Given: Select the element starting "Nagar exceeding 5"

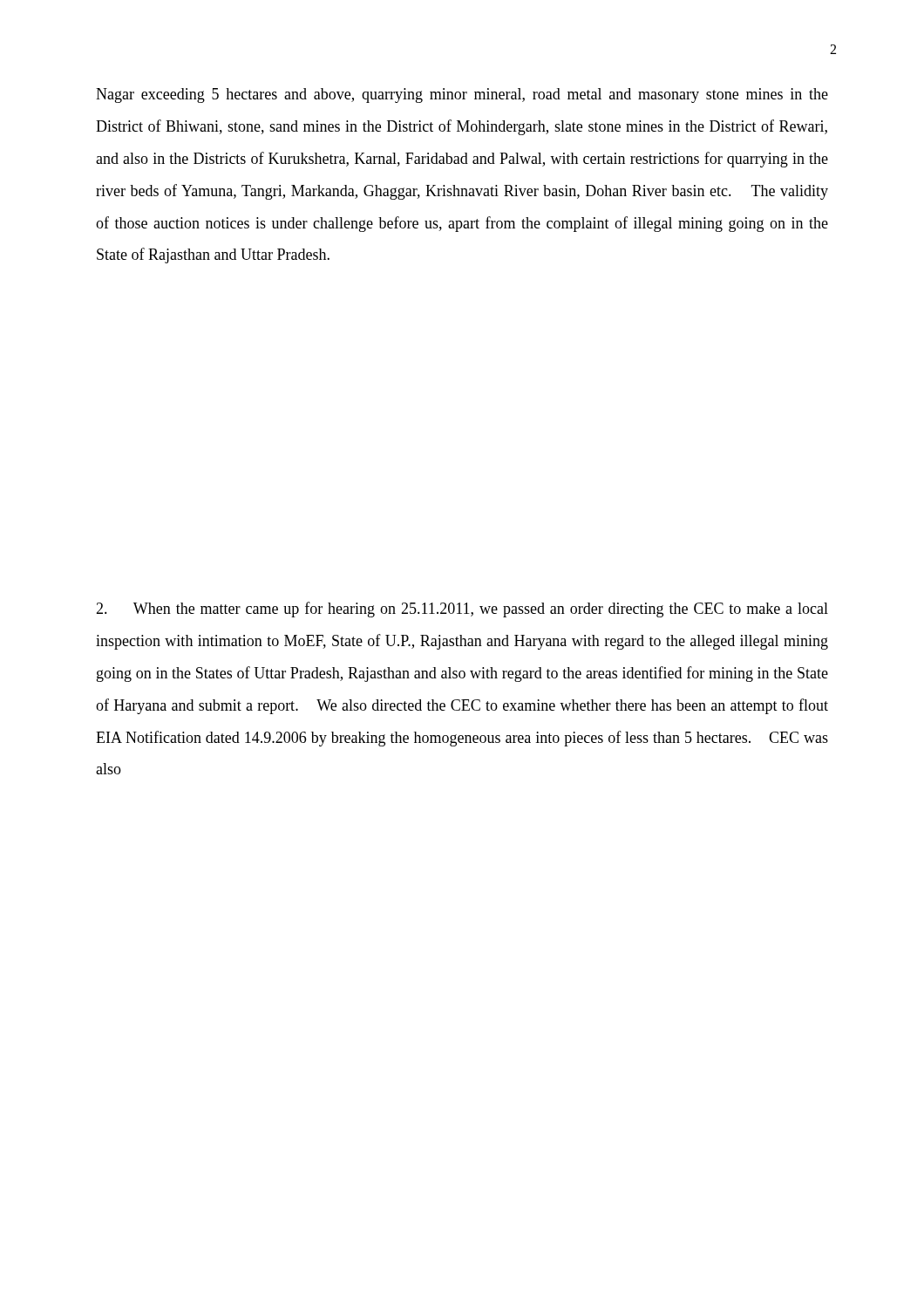Looking at the screenshot, I should click(462, 175).
